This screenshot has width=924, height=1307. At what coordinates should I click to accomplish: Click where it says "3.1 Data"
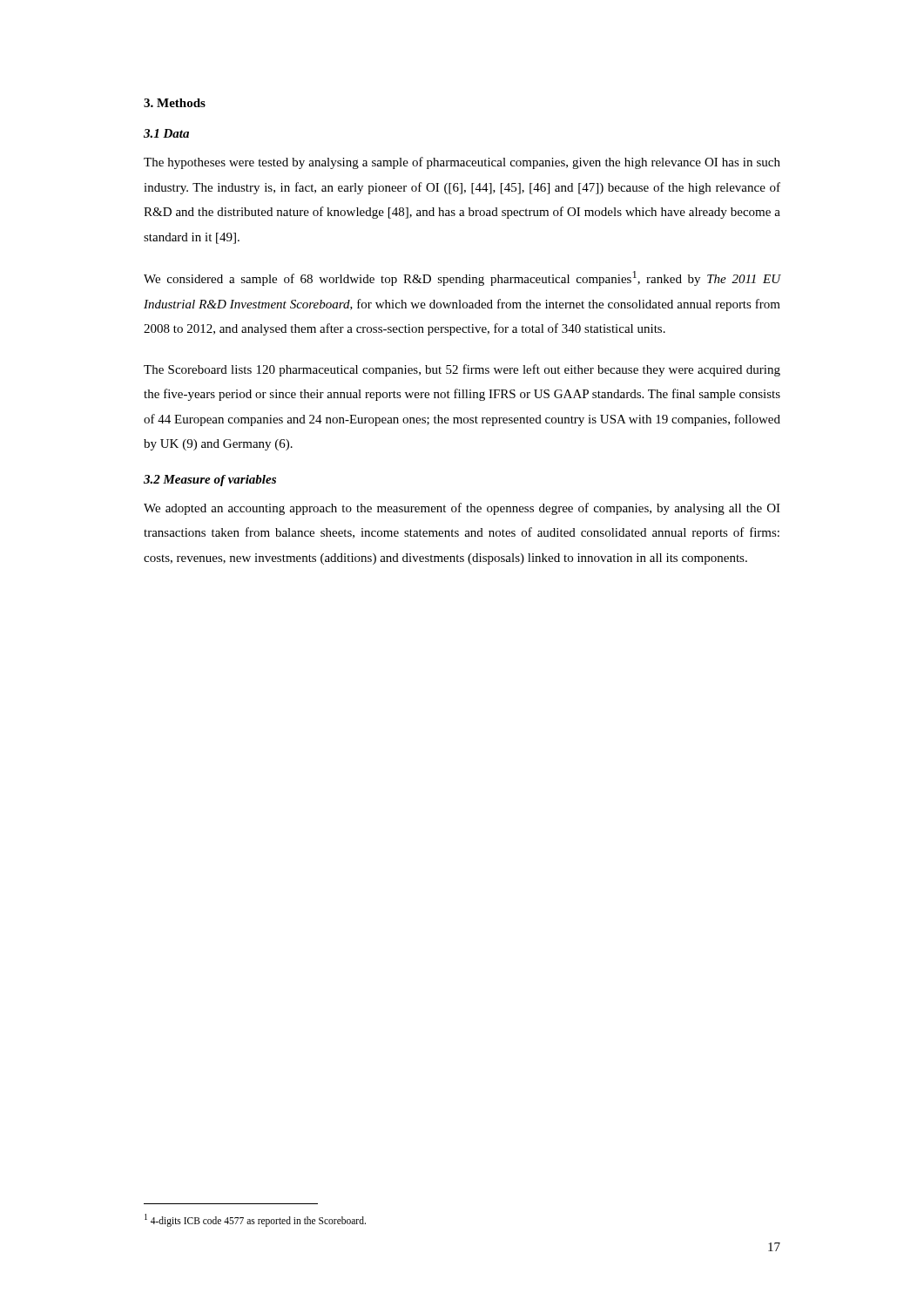tap(167, 133)
